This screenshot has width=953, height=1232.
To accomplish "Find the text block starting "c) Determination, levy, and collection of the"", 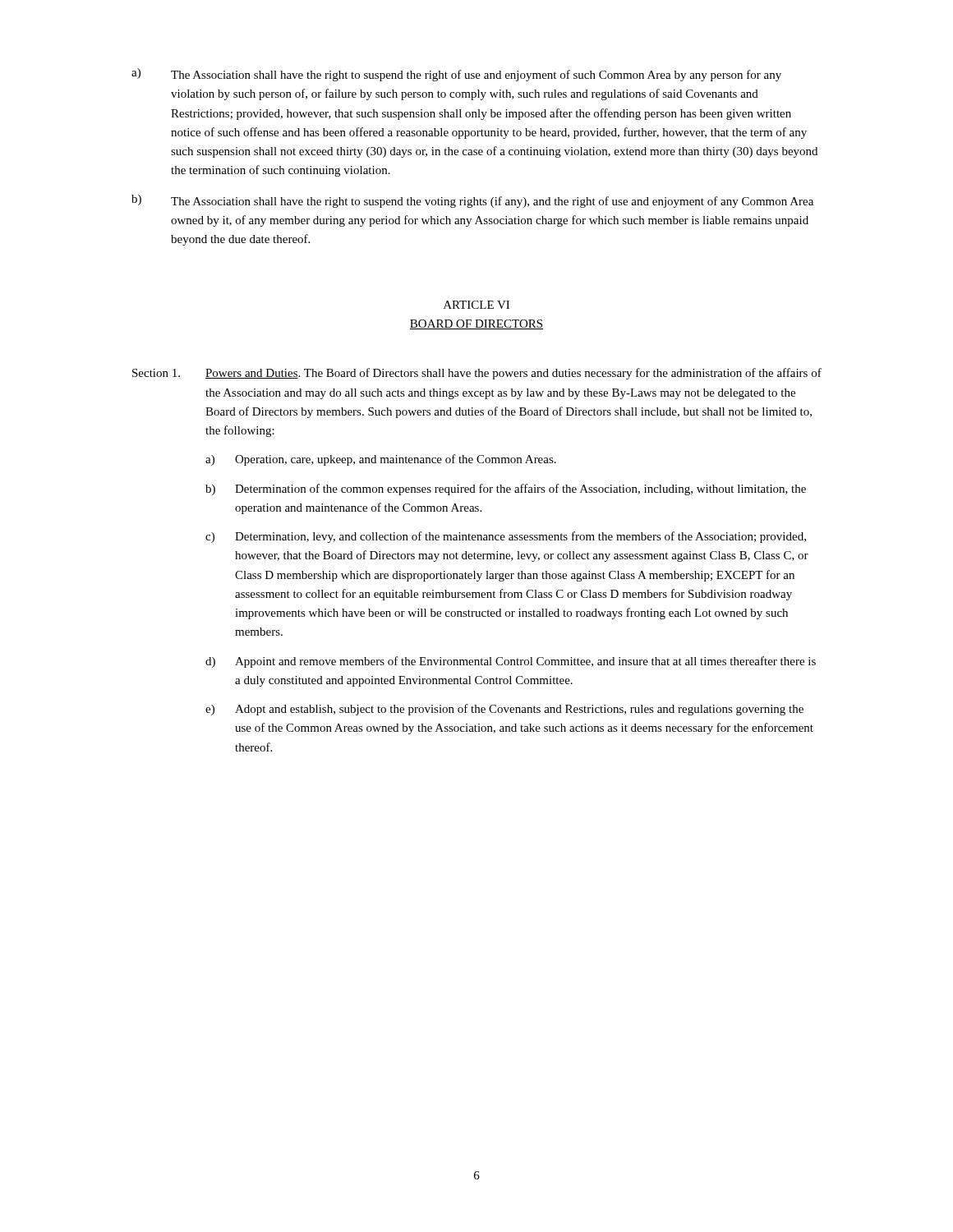I will (x=513, y=585).
